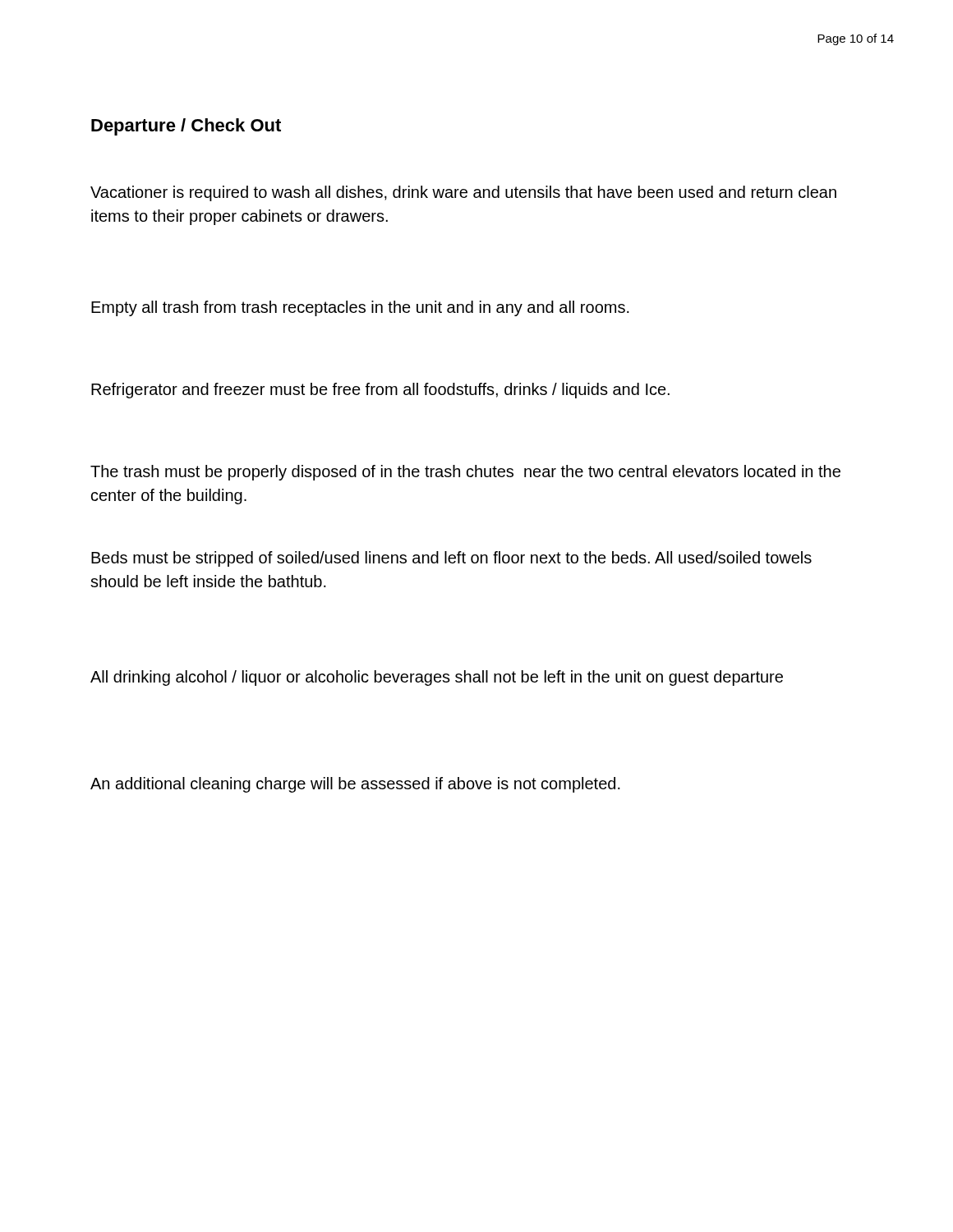Where is the passage that starts "Vacationer is required to"?
This screenshot has height=1232, width=953.
click(x=464, y=204)
